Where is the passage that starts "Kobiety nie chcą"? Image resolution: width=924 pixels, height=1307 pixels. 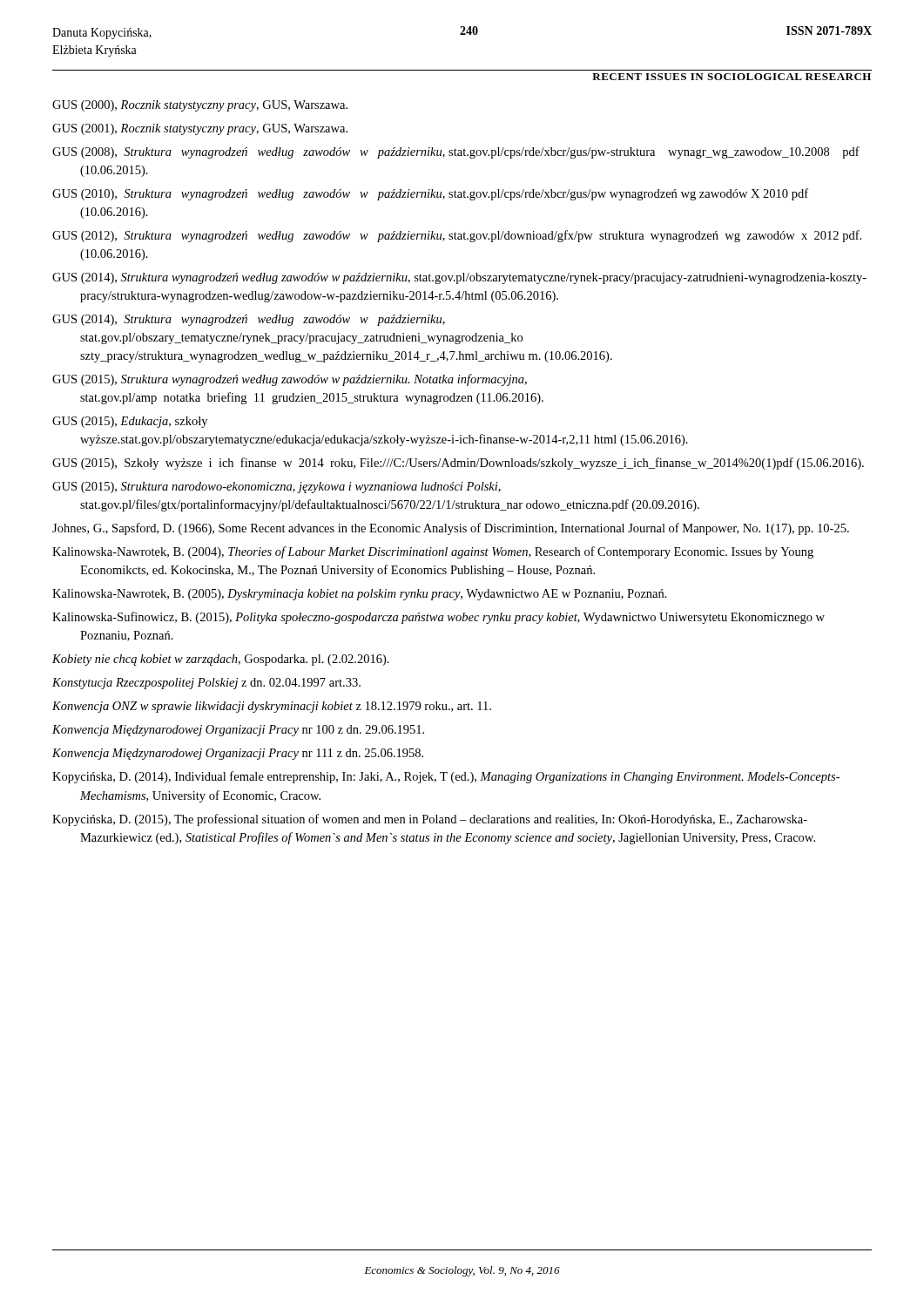[221, 659]
